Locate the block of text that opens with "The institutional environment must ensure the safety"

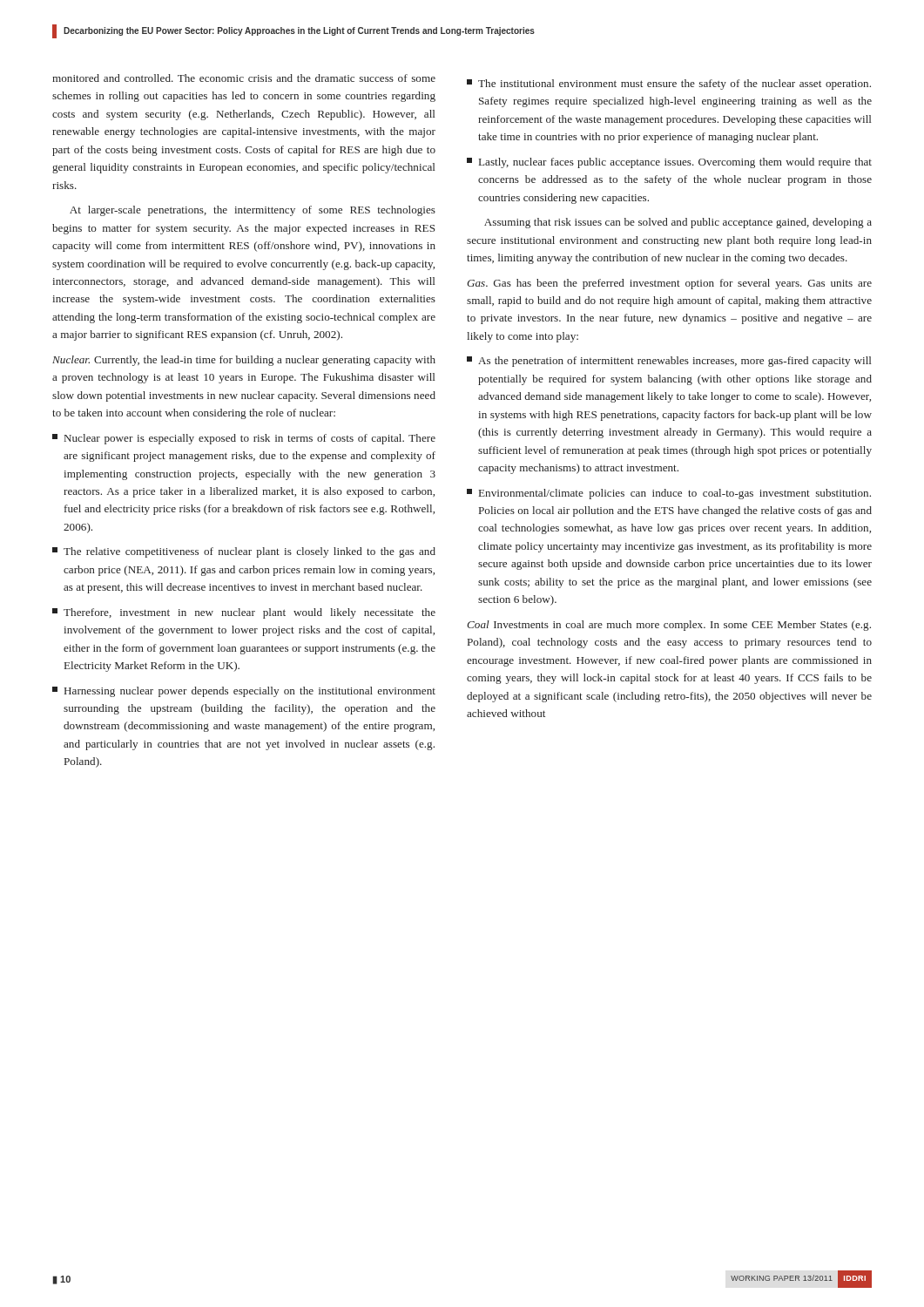pyautogui.click(x=669, y=111)
